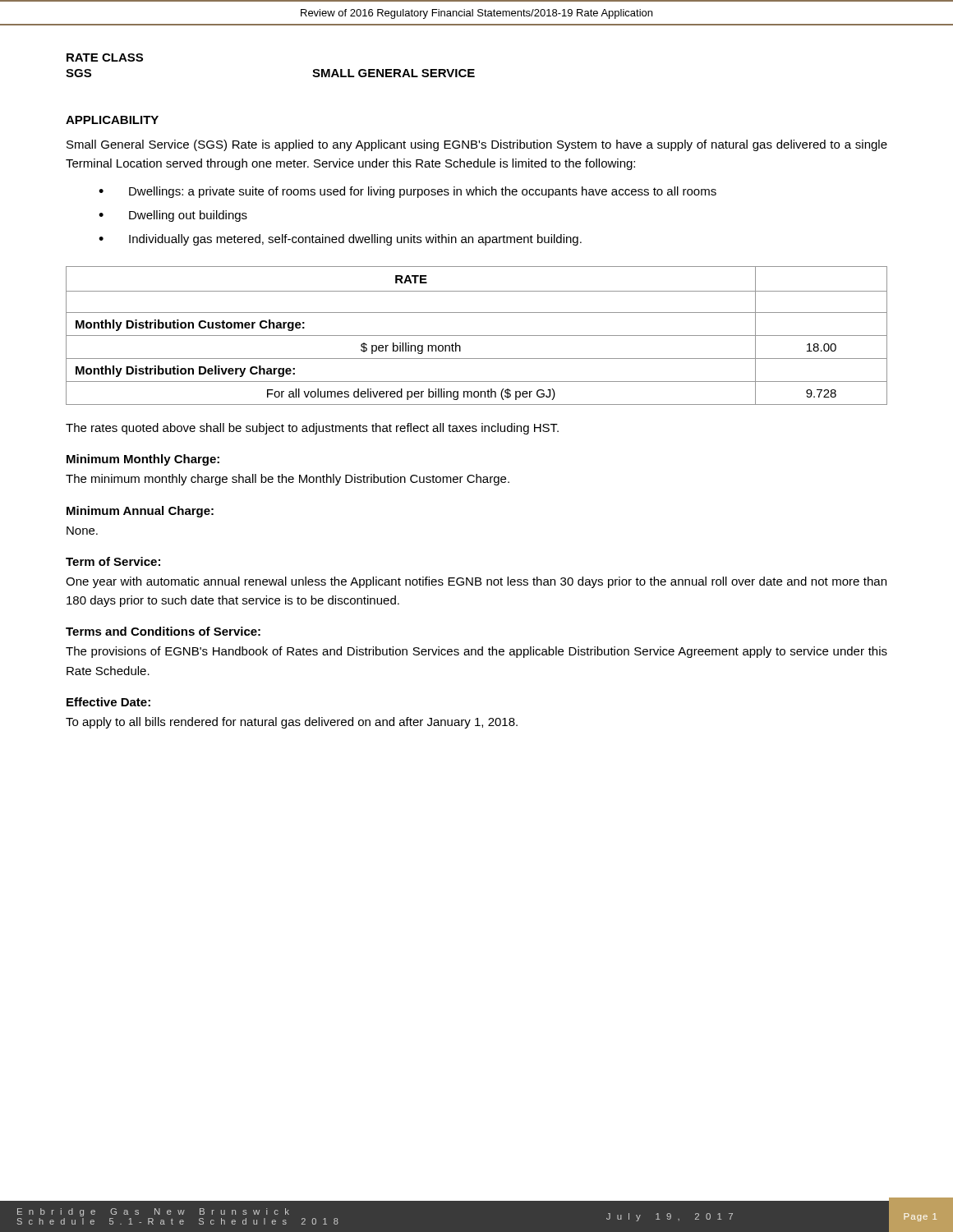Point to the element starting "To apply to all bills"
This screenshot has height=1232, width=953.
click(292, 721)
